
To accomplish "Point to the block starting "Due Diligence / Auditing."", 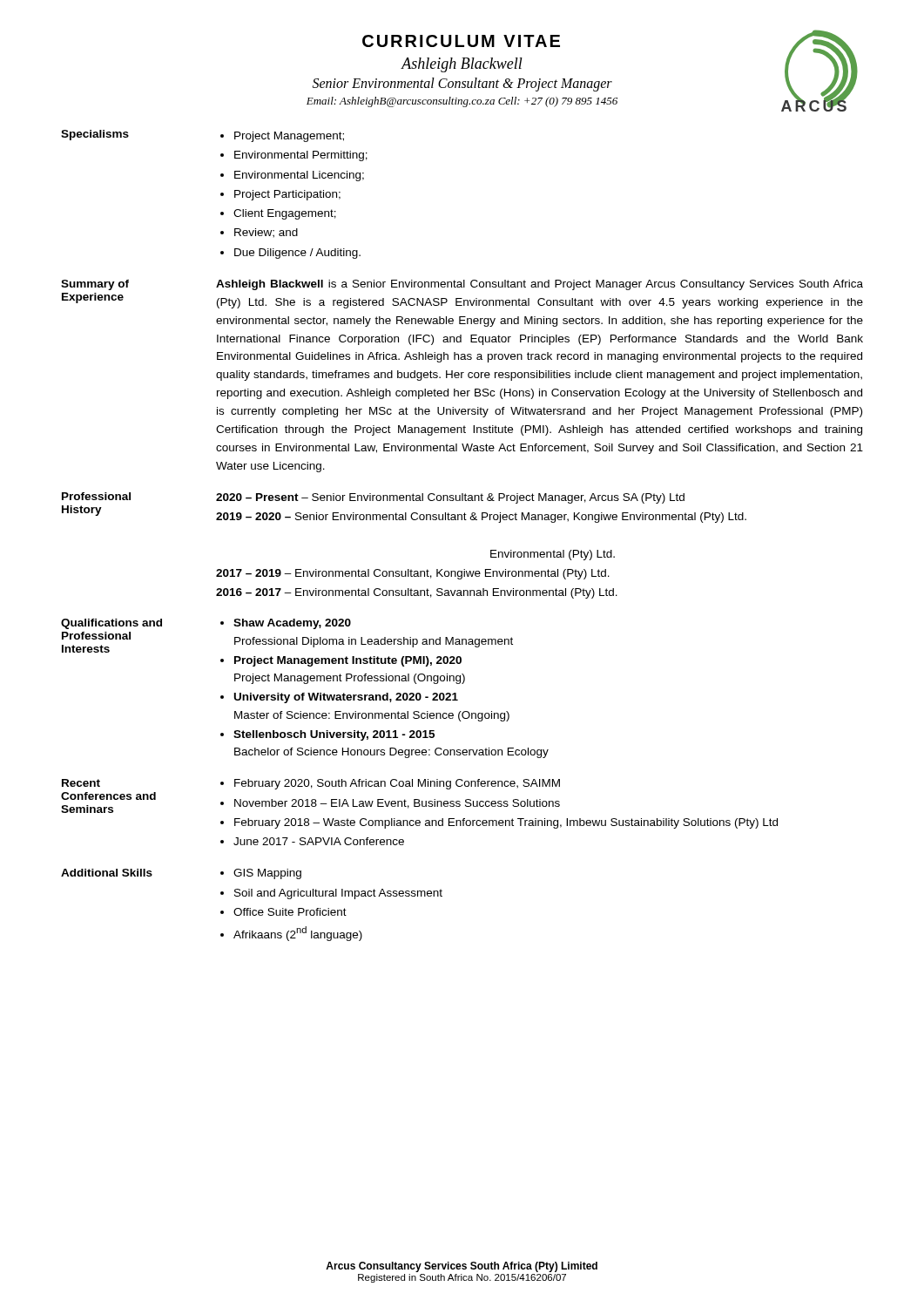I will [297, 252].
